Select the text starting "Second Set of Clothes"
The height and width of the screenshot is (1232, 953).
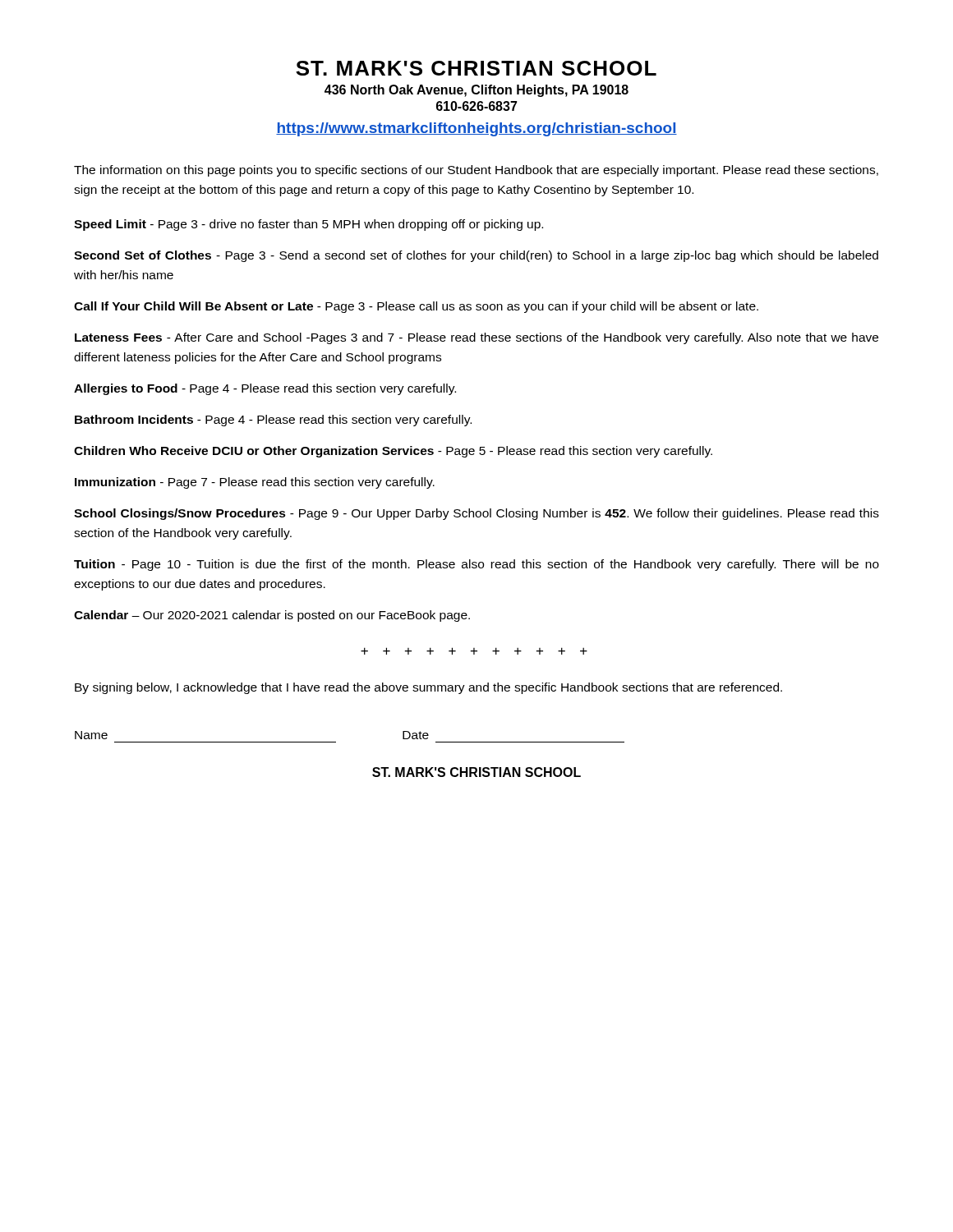(x=476, y=265)
